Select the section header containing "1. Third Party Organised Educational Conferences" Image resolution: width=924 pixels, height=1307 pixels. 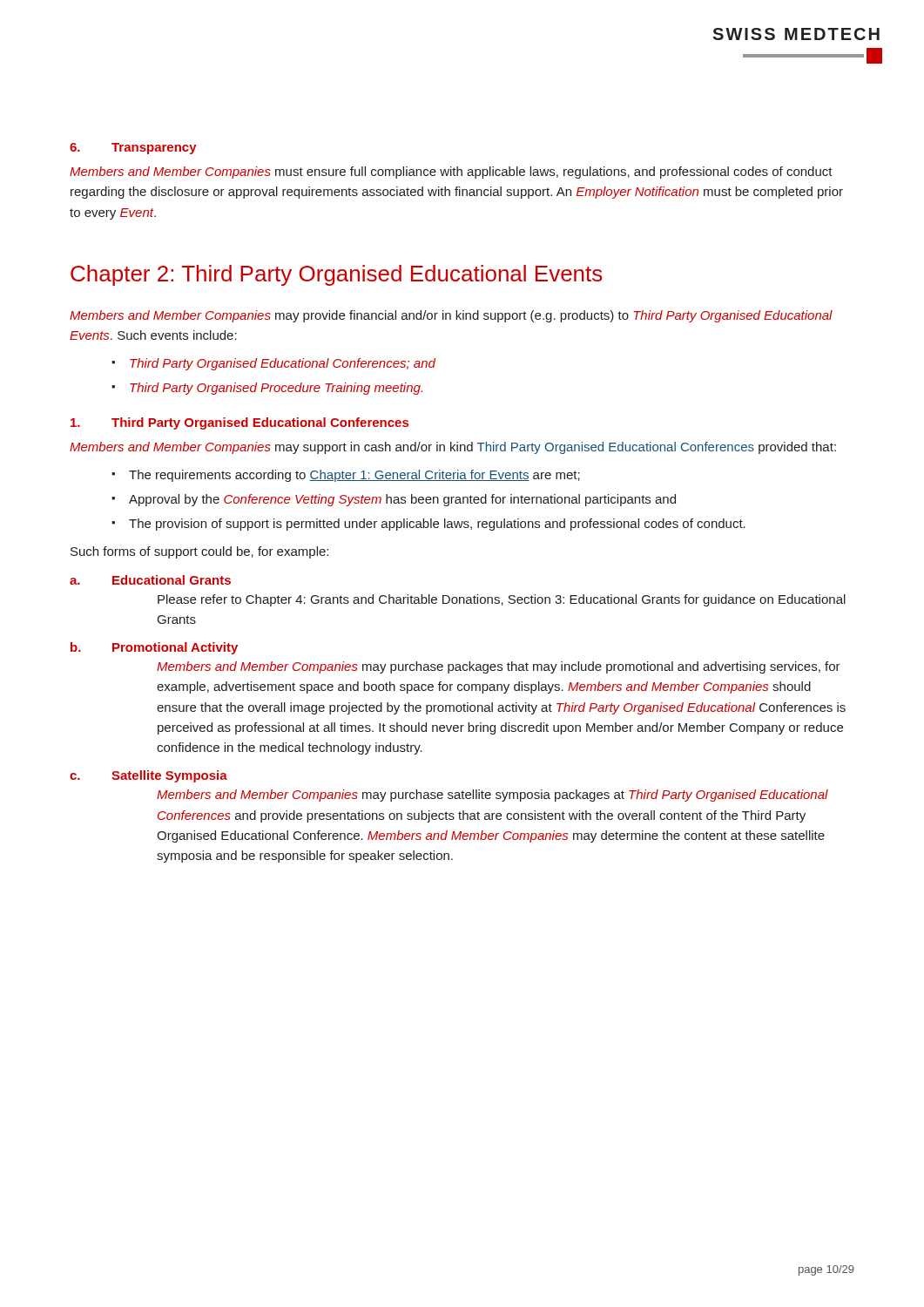click(x=239, y=422)
